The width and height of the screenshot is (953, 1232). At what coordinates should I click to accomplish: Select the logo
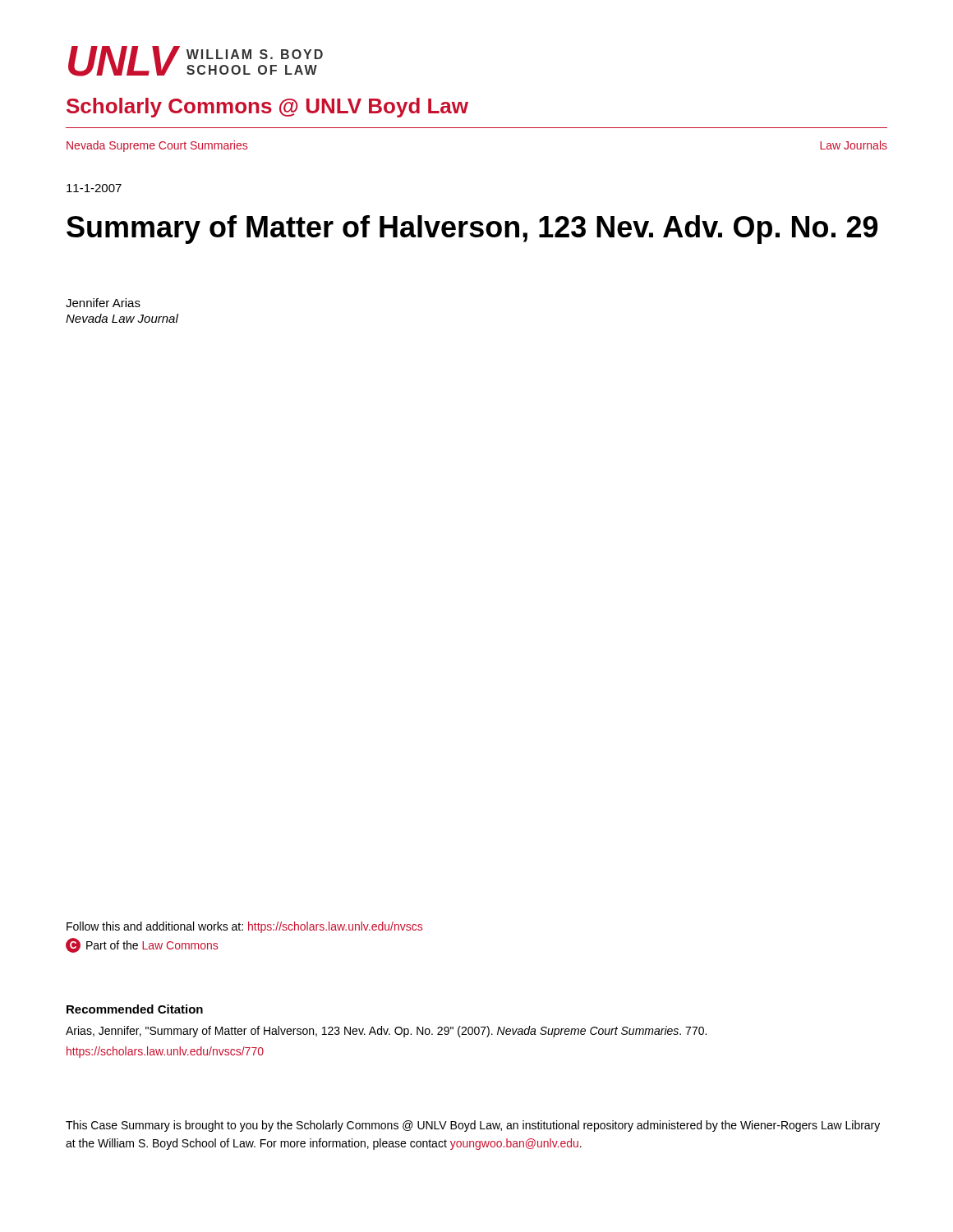(476, 61)
